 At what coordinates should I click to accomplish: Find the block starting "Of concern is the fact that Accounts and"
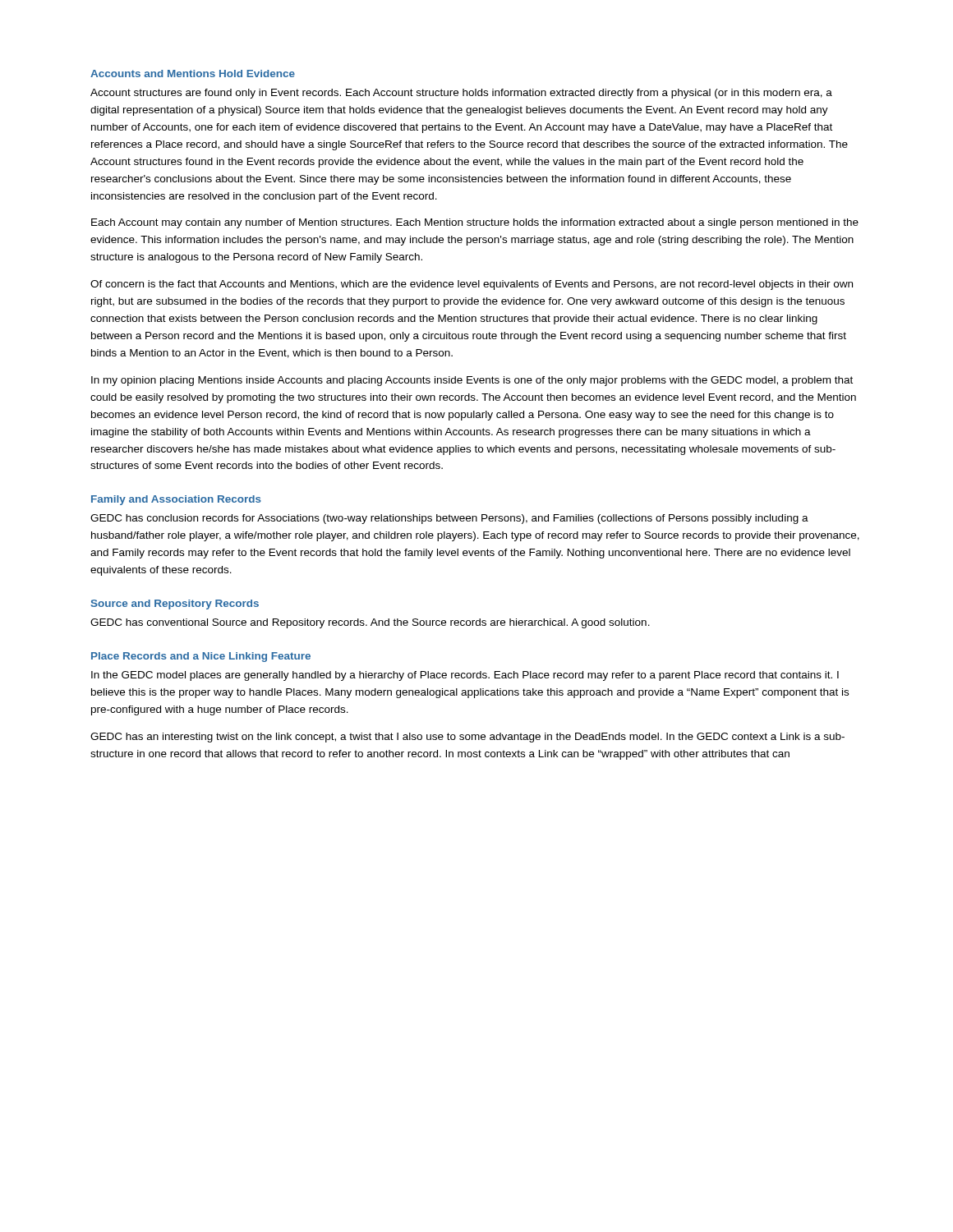click(472, 318)
